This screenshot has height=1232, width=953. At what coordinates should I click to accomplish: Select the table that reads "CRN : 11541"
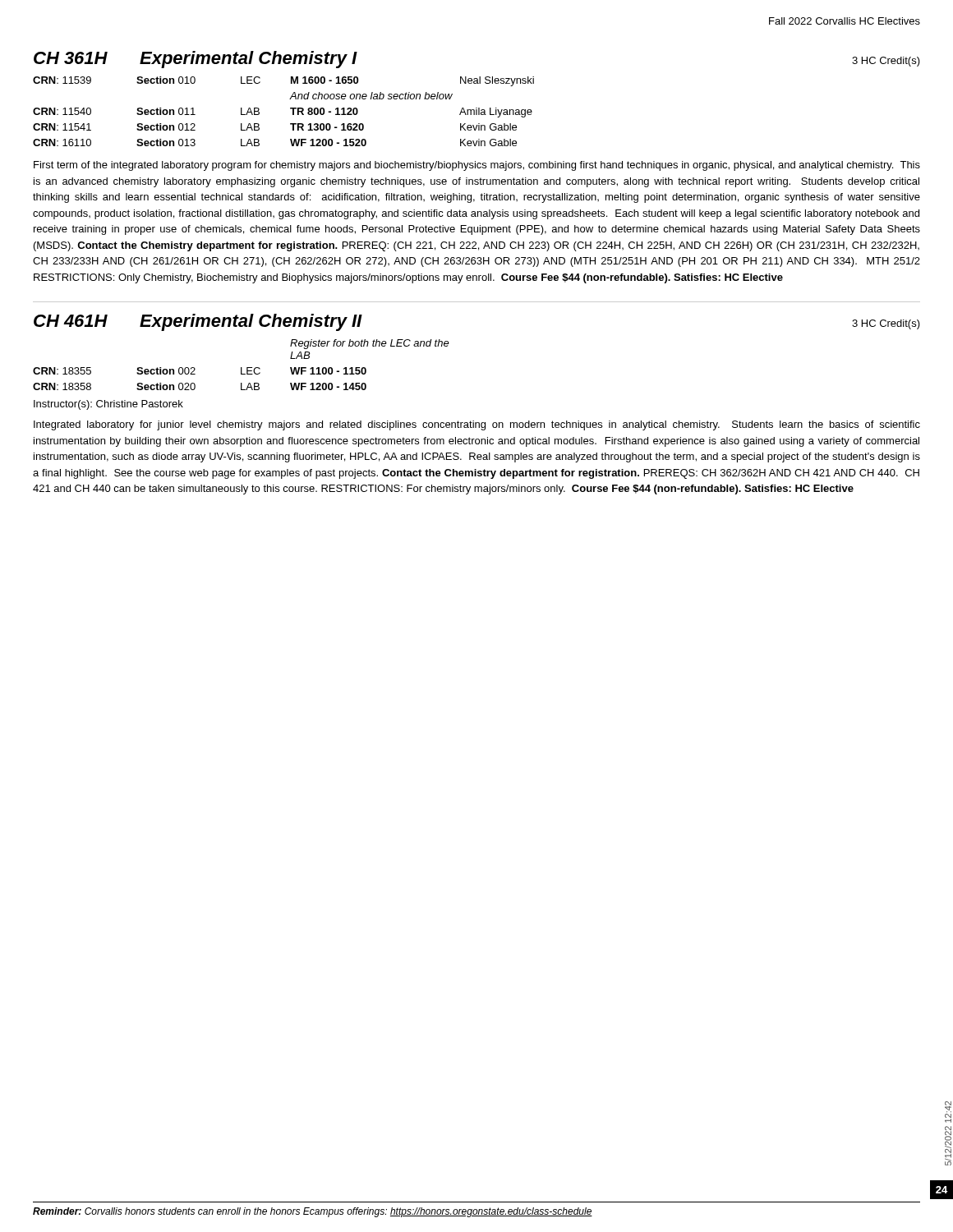click(476, 111)
